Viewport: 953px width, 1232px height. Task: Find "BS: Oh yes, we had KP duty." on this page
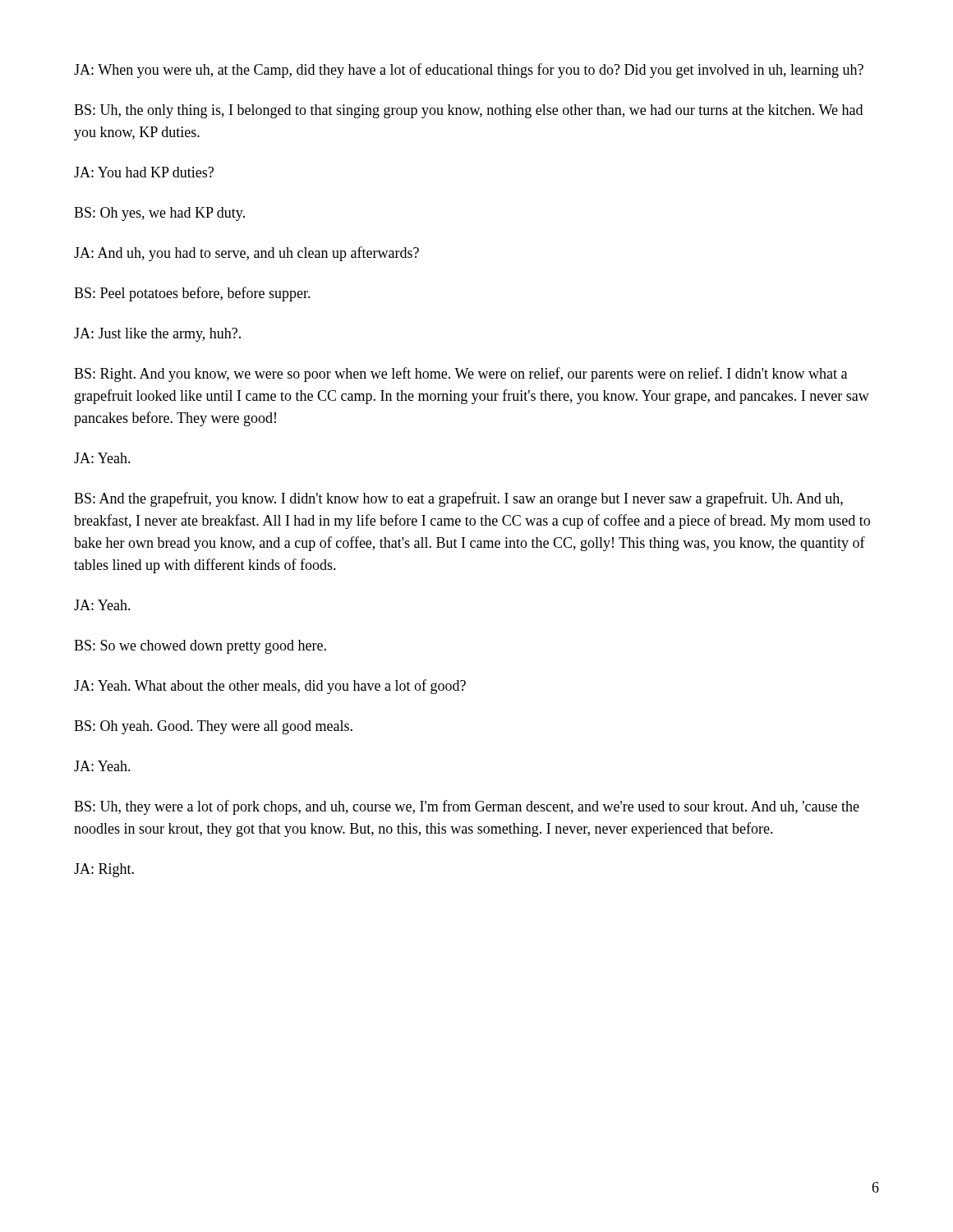[160, 213]
